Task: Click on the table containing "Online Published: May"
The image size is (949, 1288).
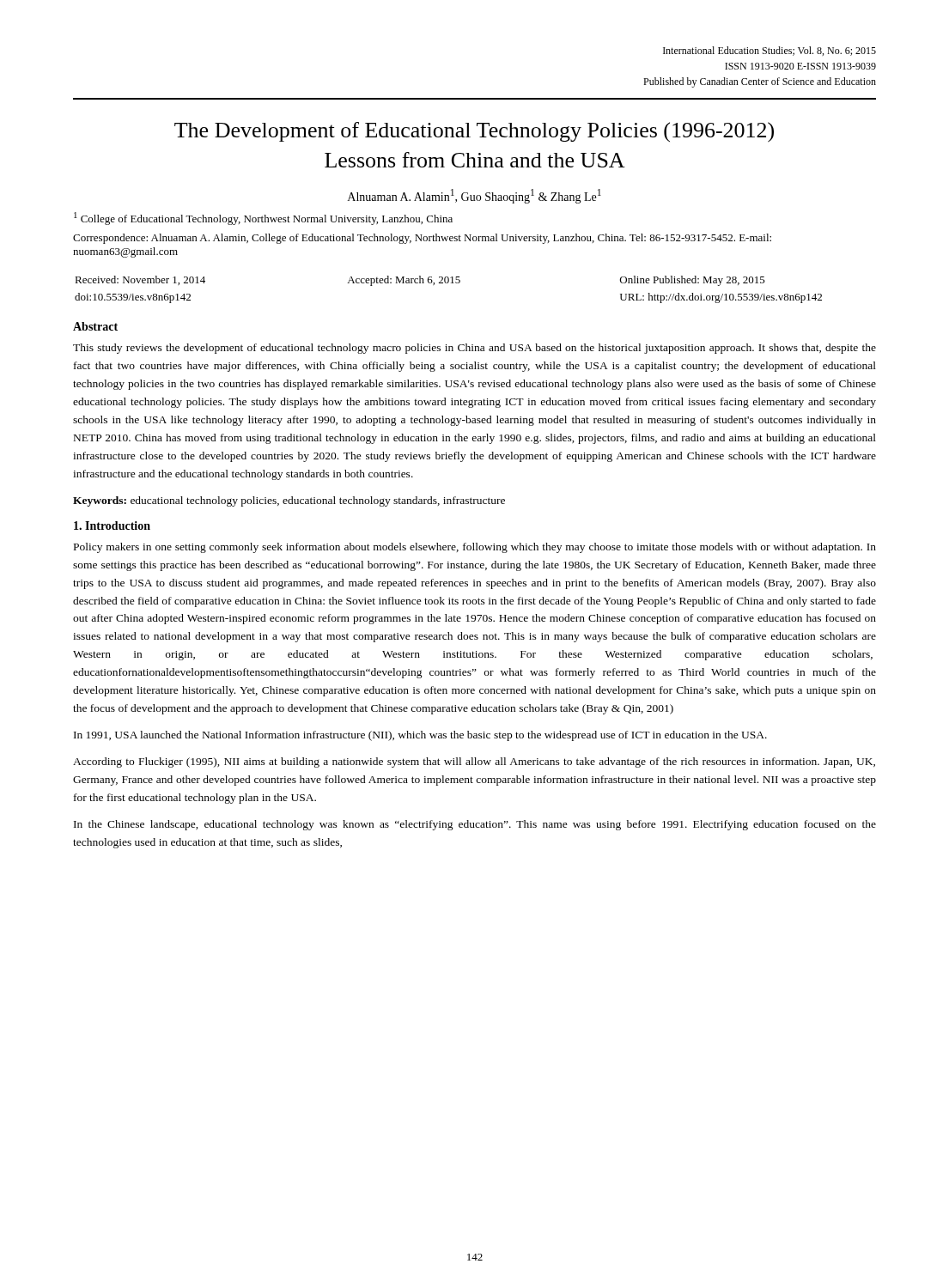Action: 474,289
